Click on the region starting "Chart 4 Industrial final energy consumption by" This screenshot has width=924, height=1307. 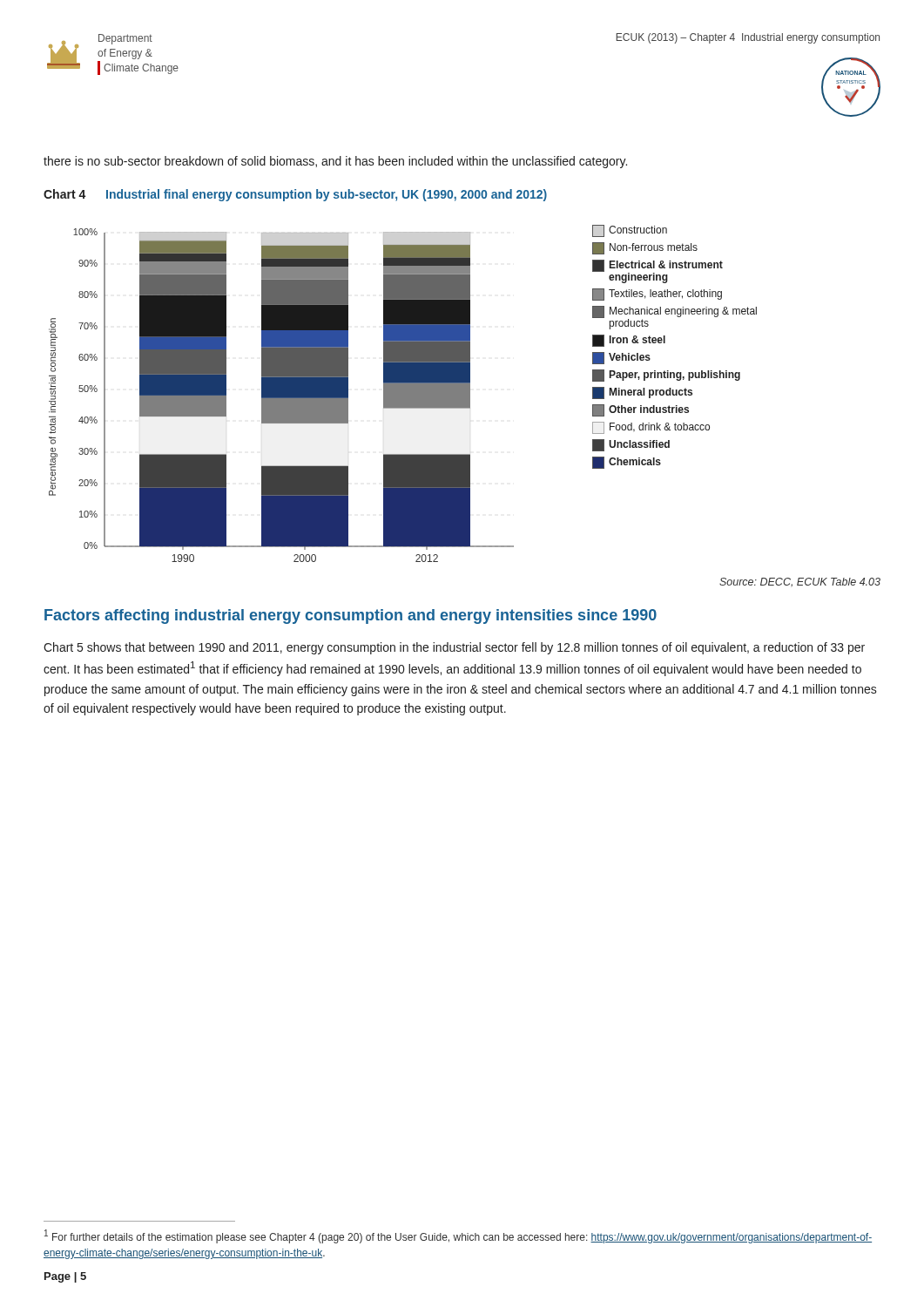coord(295,194)
